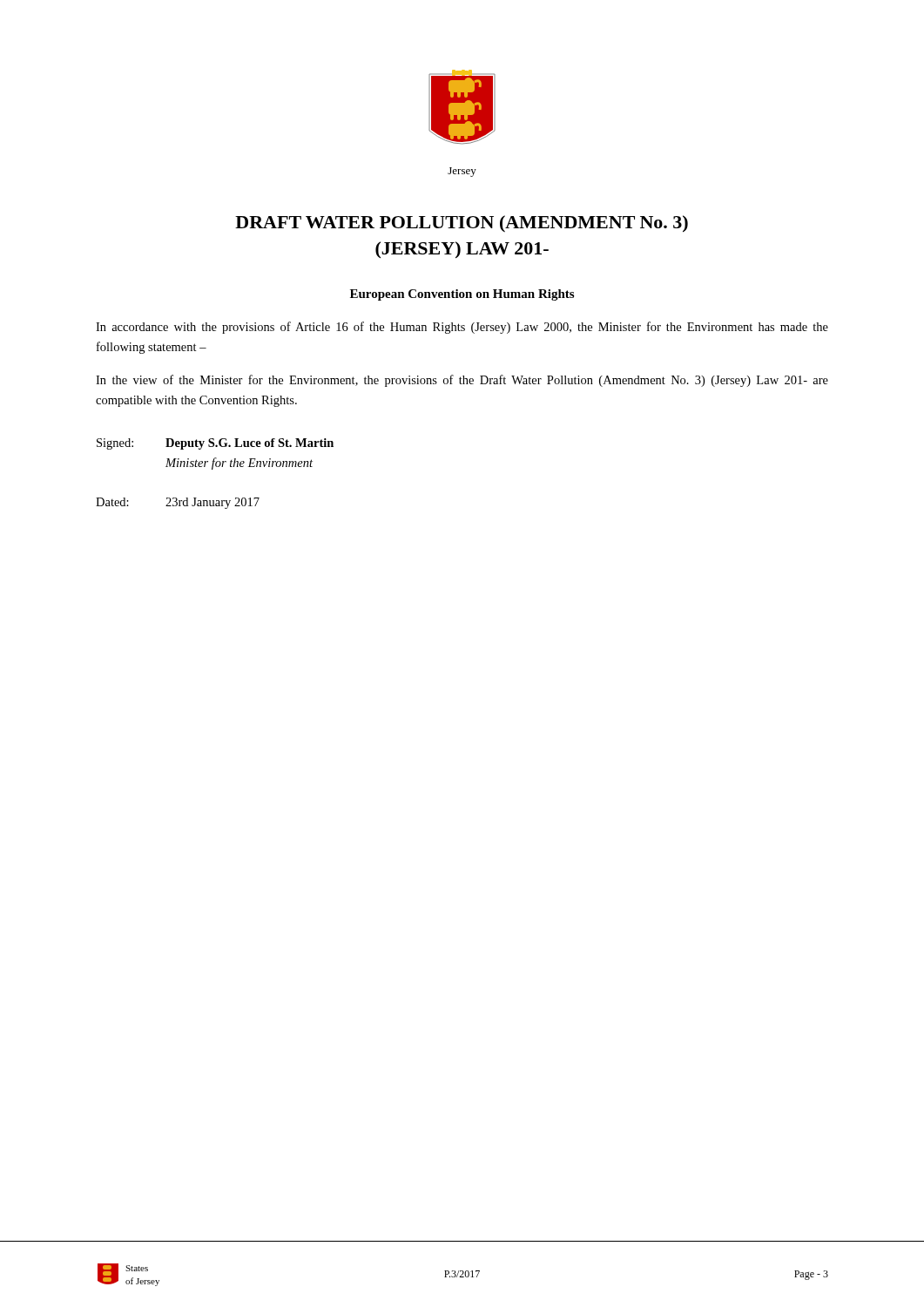924x1307 pixels.
Task: Point to the block beginning "In accordance with the"
Action: click(x=462, y=337)
